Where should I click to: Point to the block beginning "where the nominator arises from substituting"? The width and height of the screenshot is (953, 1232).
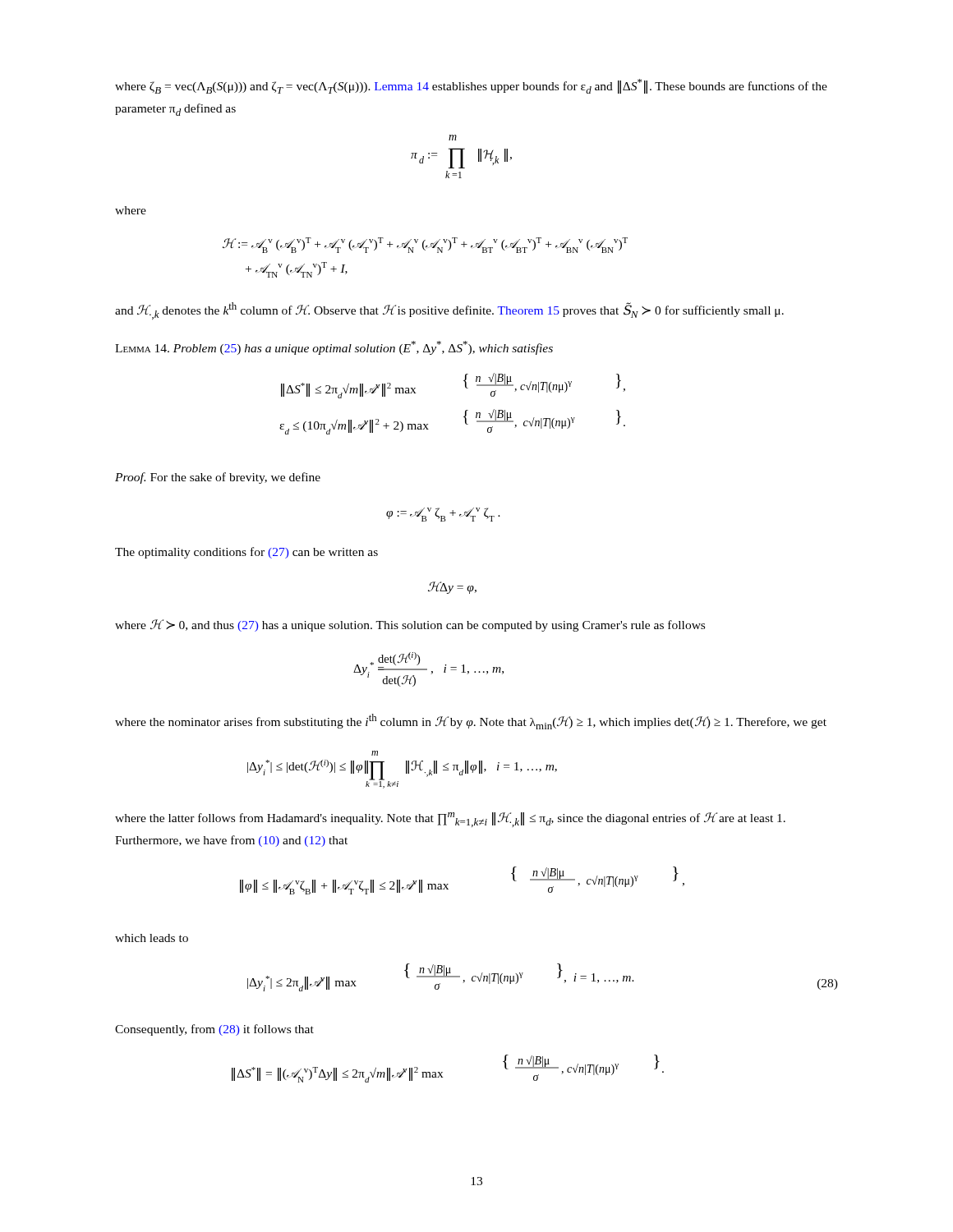click(x=471, y=721)
